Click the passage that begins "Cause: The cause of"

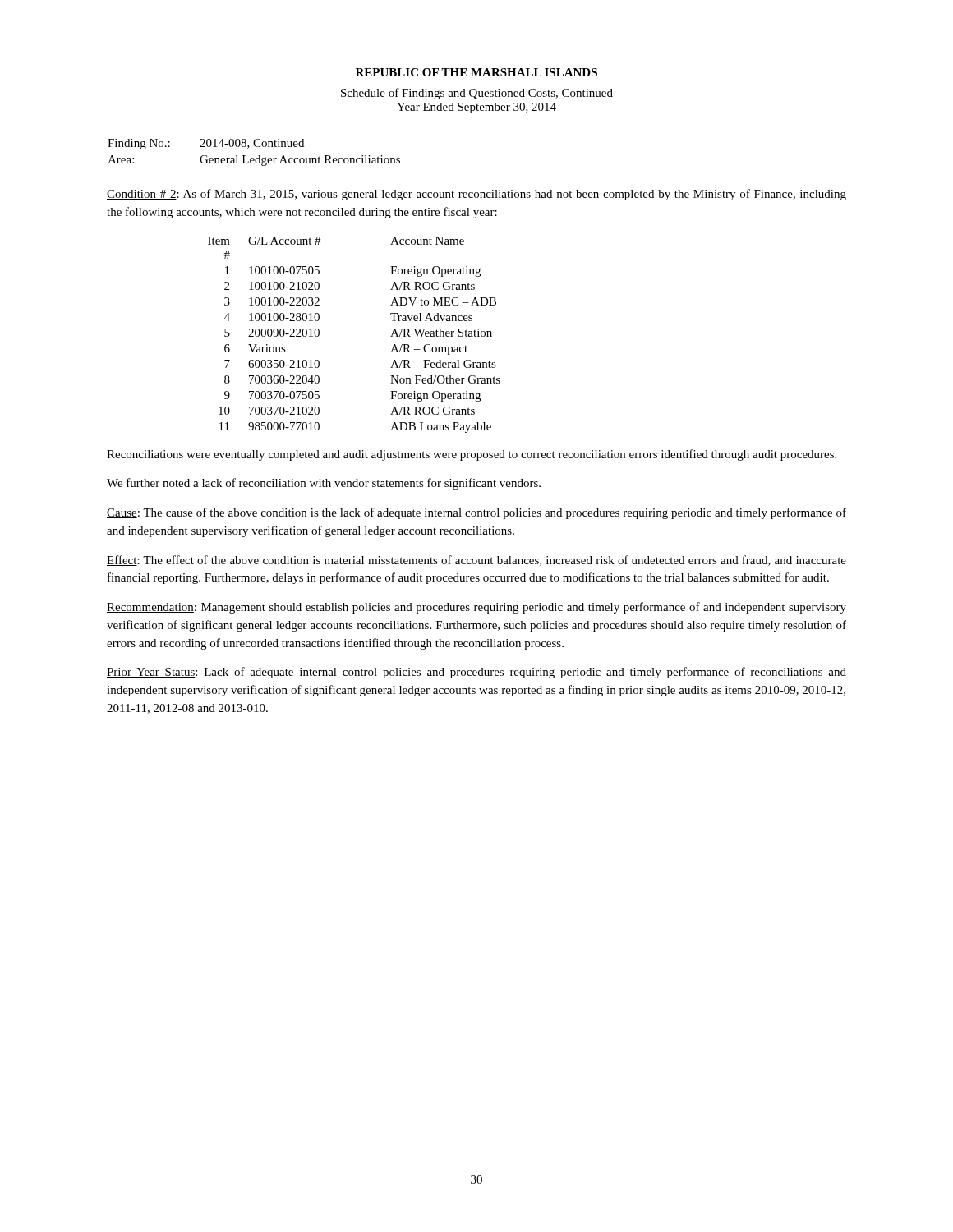[x=476, y=521]
